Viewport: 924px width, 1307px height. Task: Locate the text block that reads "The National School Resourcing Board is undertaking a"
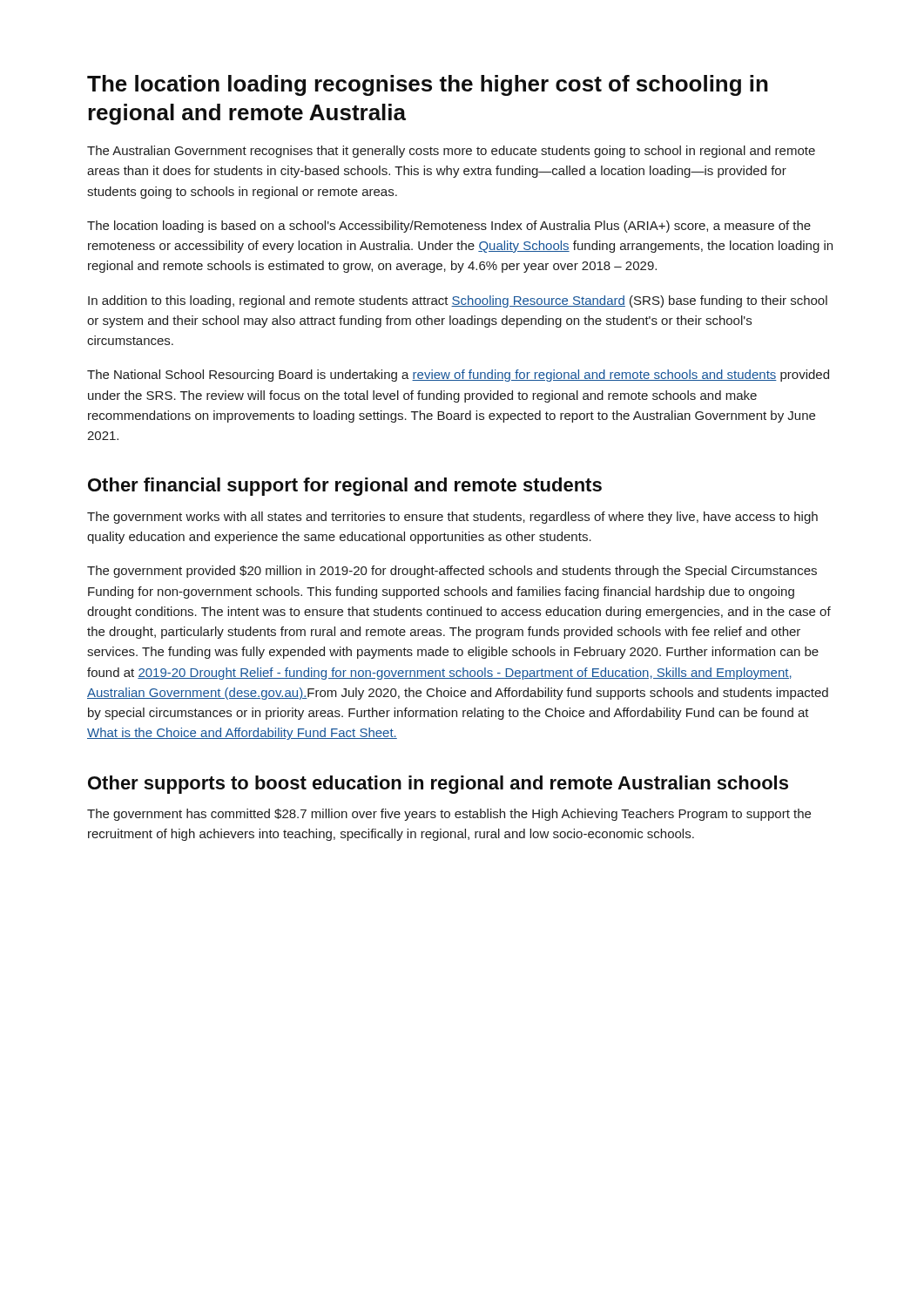(x=462, y=405)
